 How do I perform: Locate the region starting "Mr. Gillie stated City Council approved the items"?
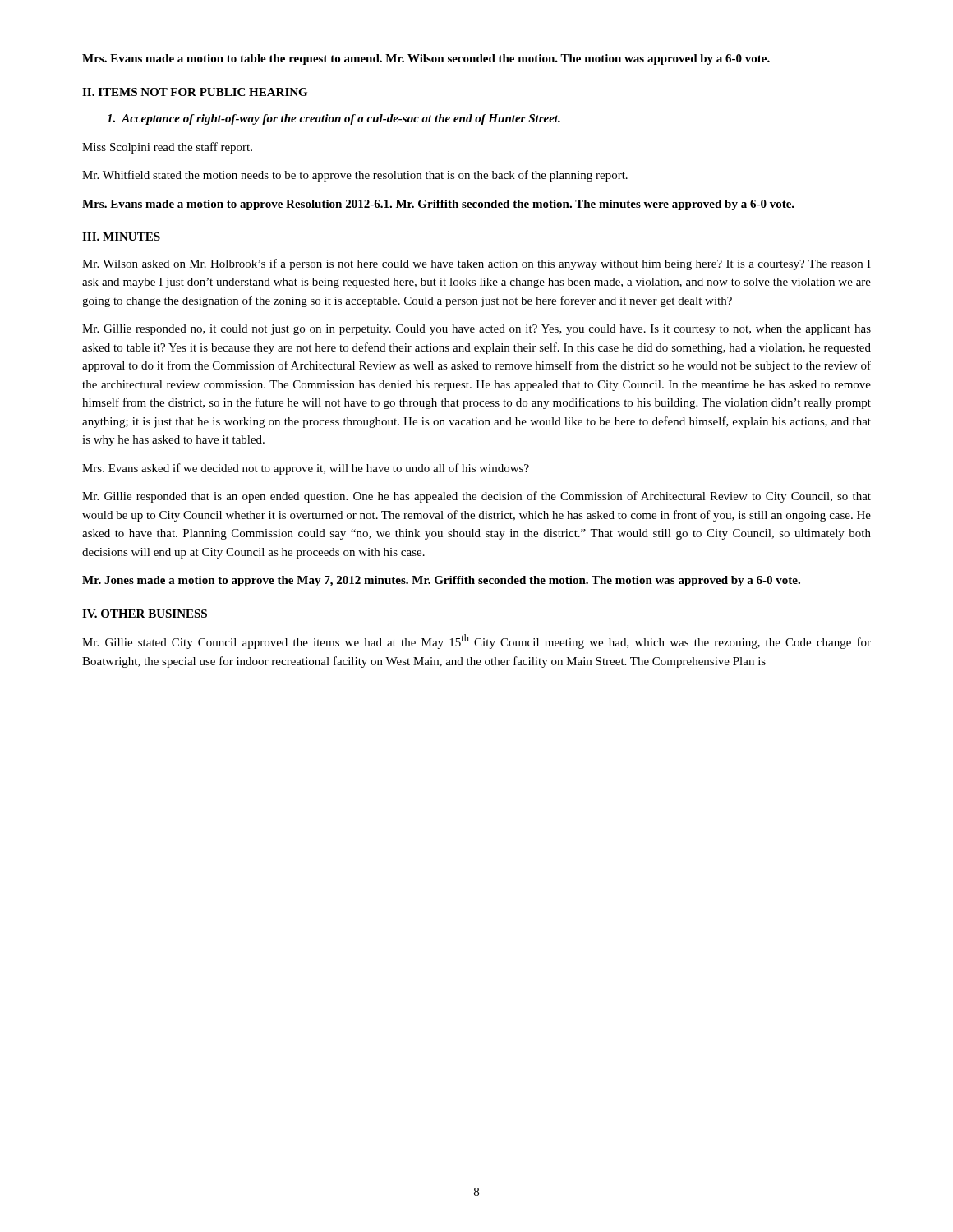click(476, 650)
